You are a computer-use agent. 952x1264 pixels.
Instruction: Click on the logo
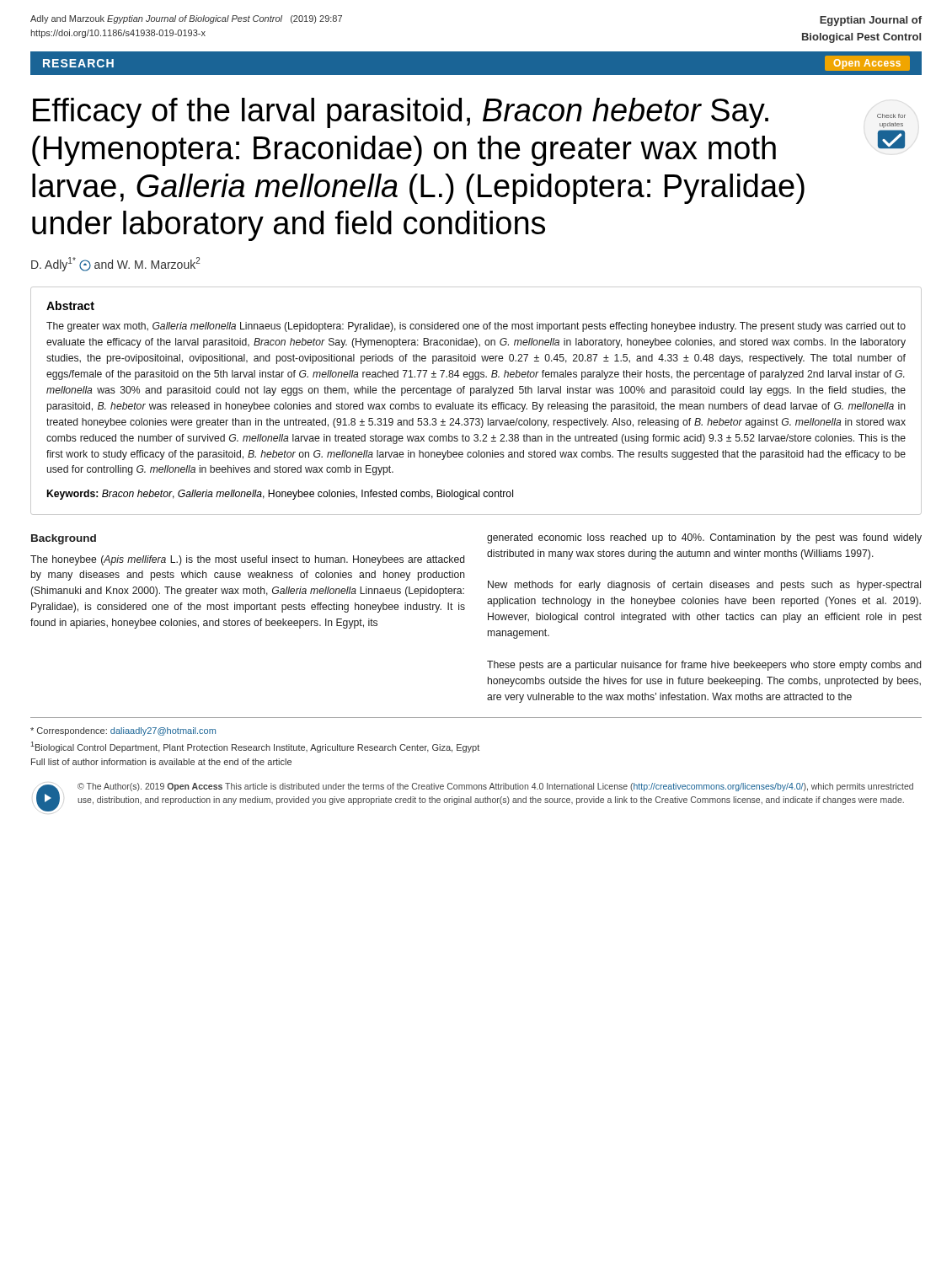tap(48, 800)
